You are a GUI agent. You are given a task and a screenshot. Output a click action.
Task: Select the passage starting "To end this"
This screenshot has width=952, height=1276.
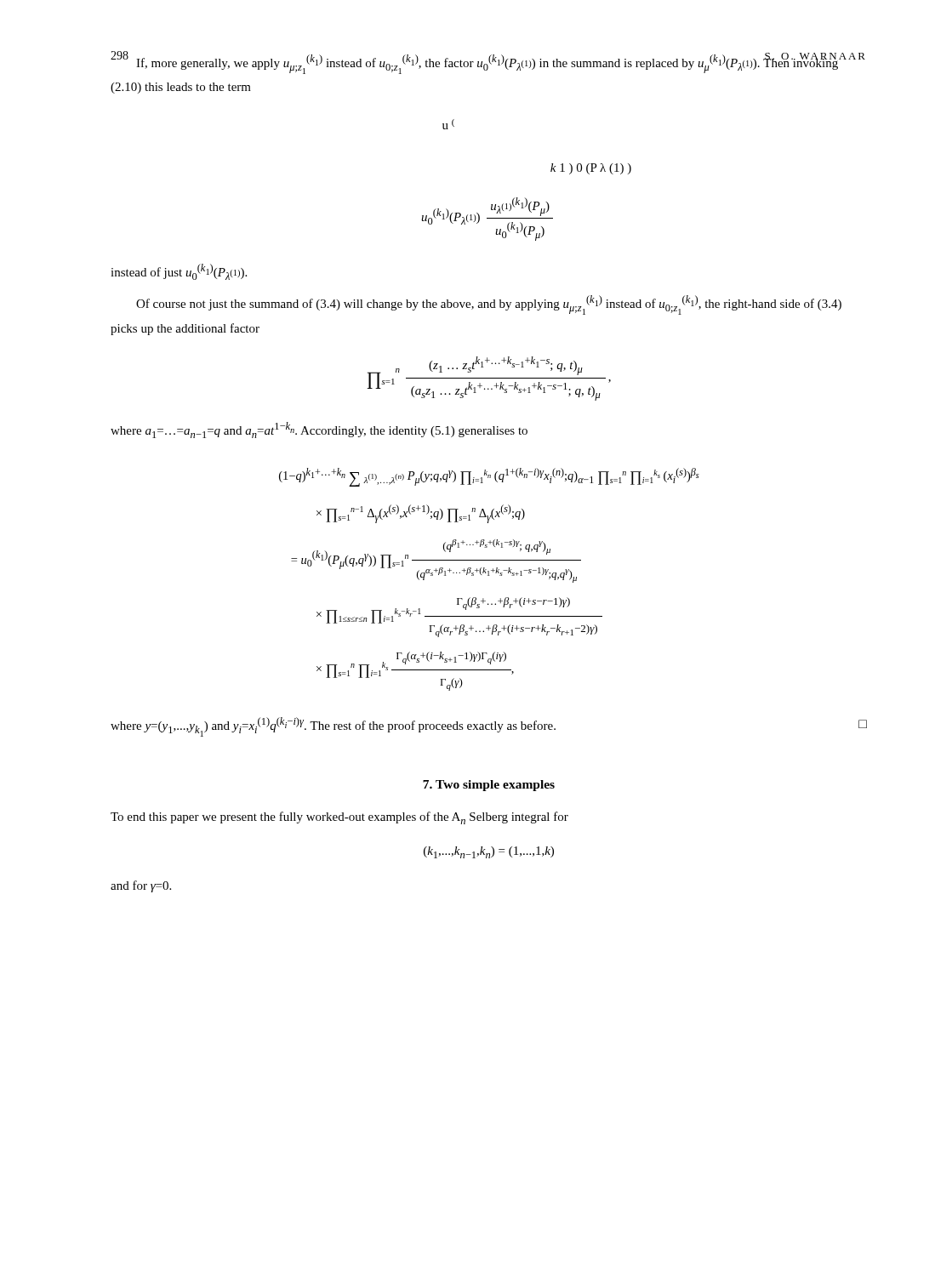click(339, 818)
